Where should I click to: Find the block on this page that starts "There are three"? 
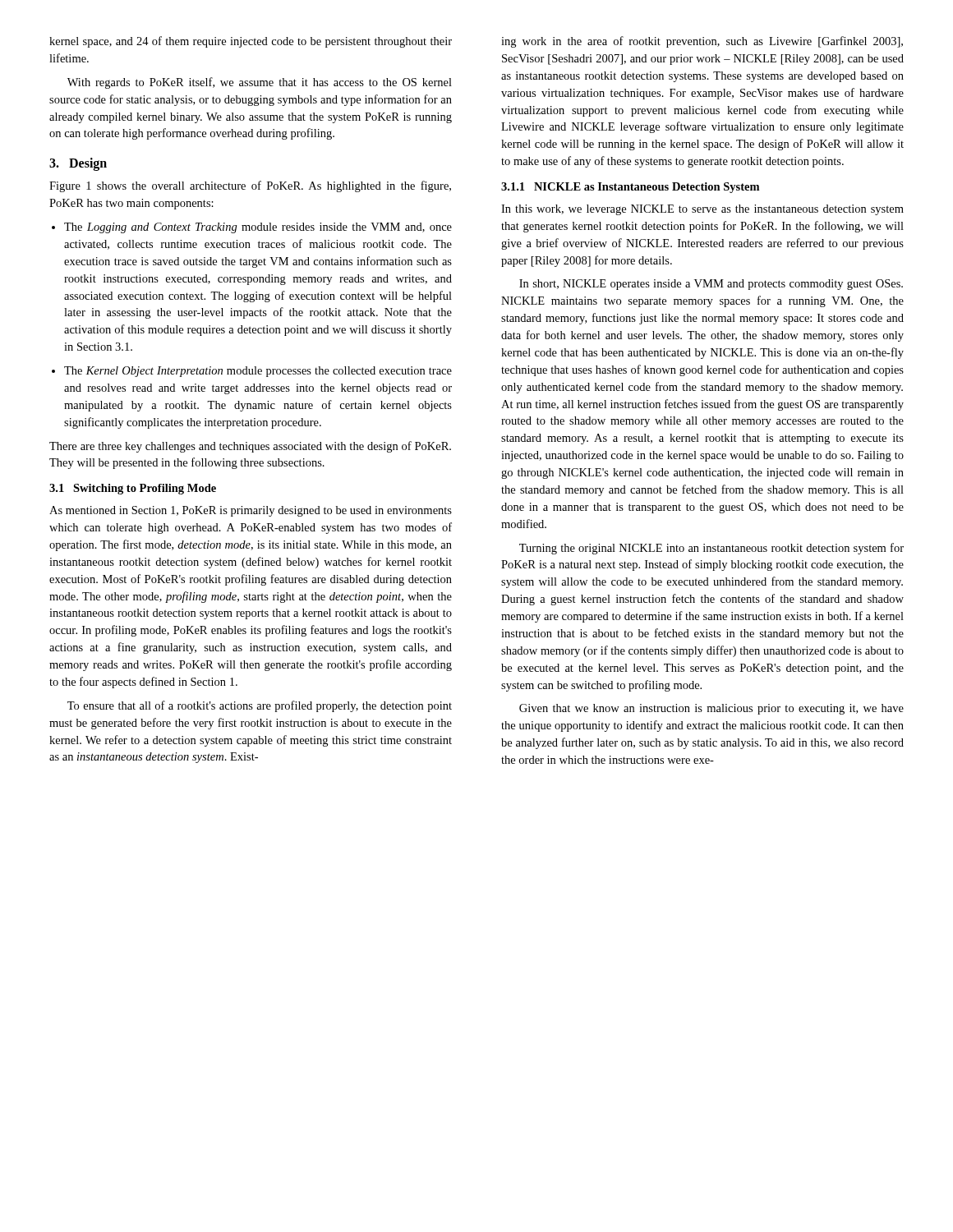pos(251,455)
